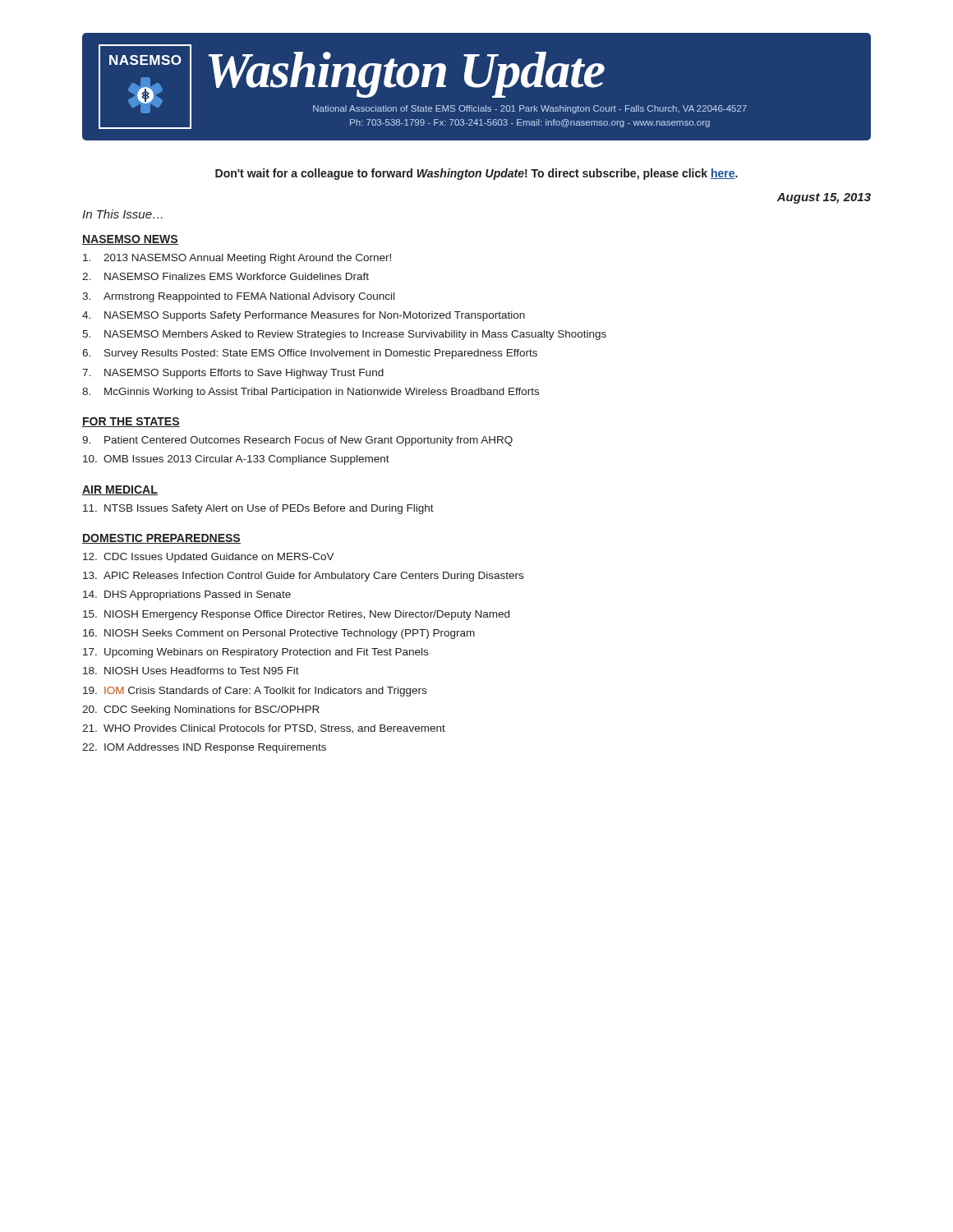
Task: Locate the passage starting "15.NIOSH Emergency Response"
Action: pyautogui.click(x=476, y=614)
